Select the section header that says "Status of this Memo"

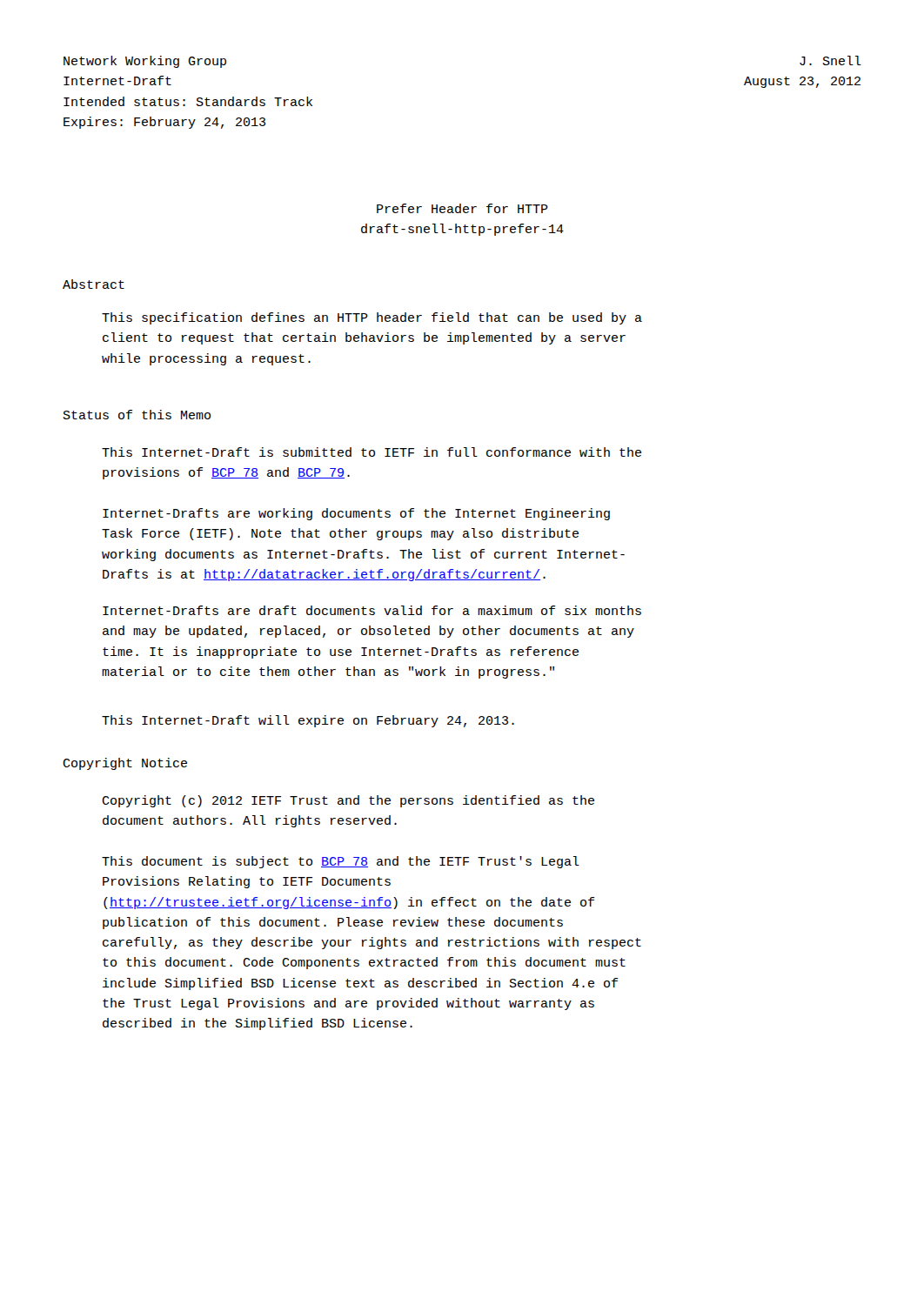coord(137,416)
